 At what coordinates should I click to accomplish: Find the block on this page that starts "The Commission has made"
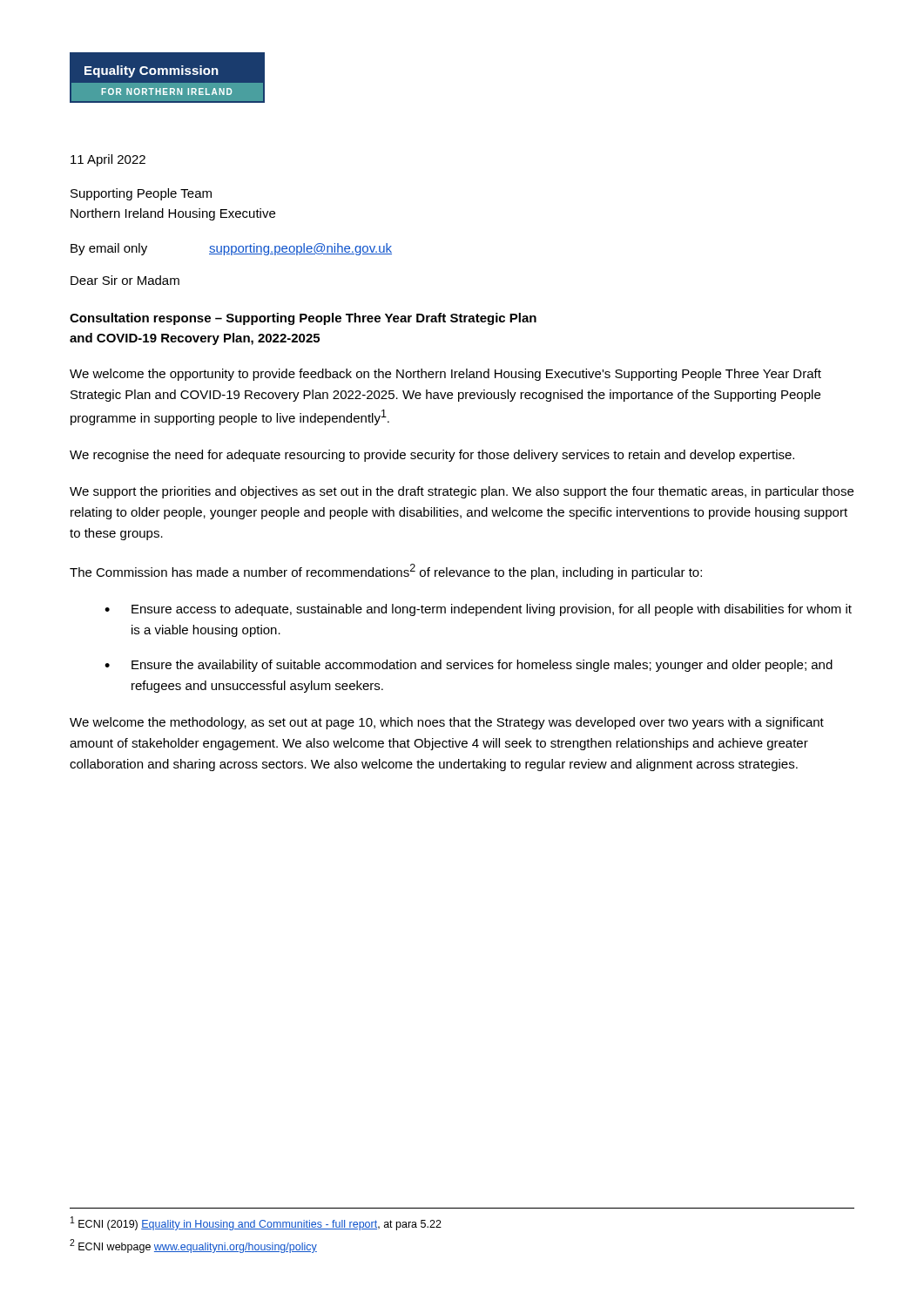386,571
